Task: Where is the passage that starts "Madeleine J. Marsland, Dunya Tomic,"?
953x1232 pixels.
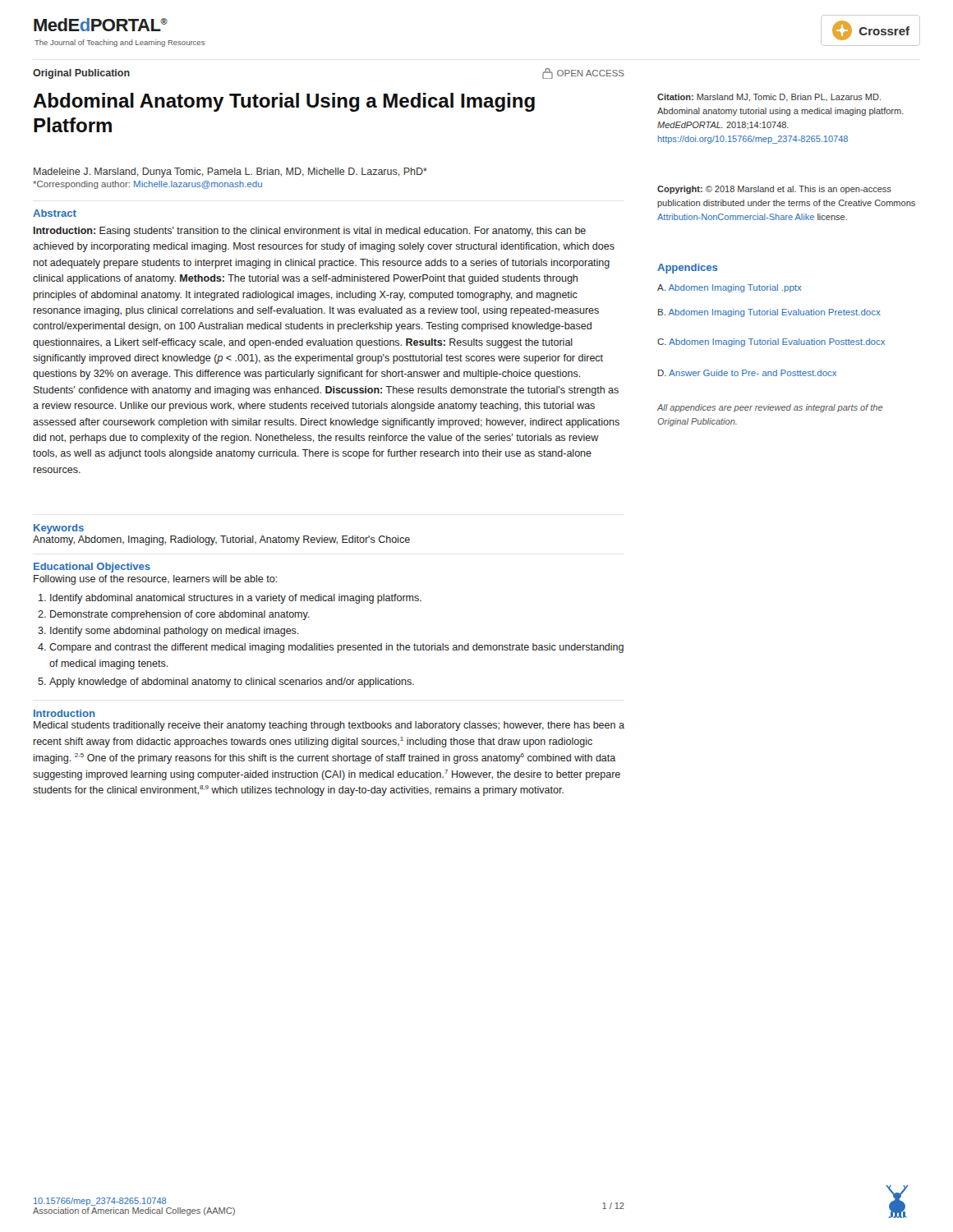Action: coord(329,177)
